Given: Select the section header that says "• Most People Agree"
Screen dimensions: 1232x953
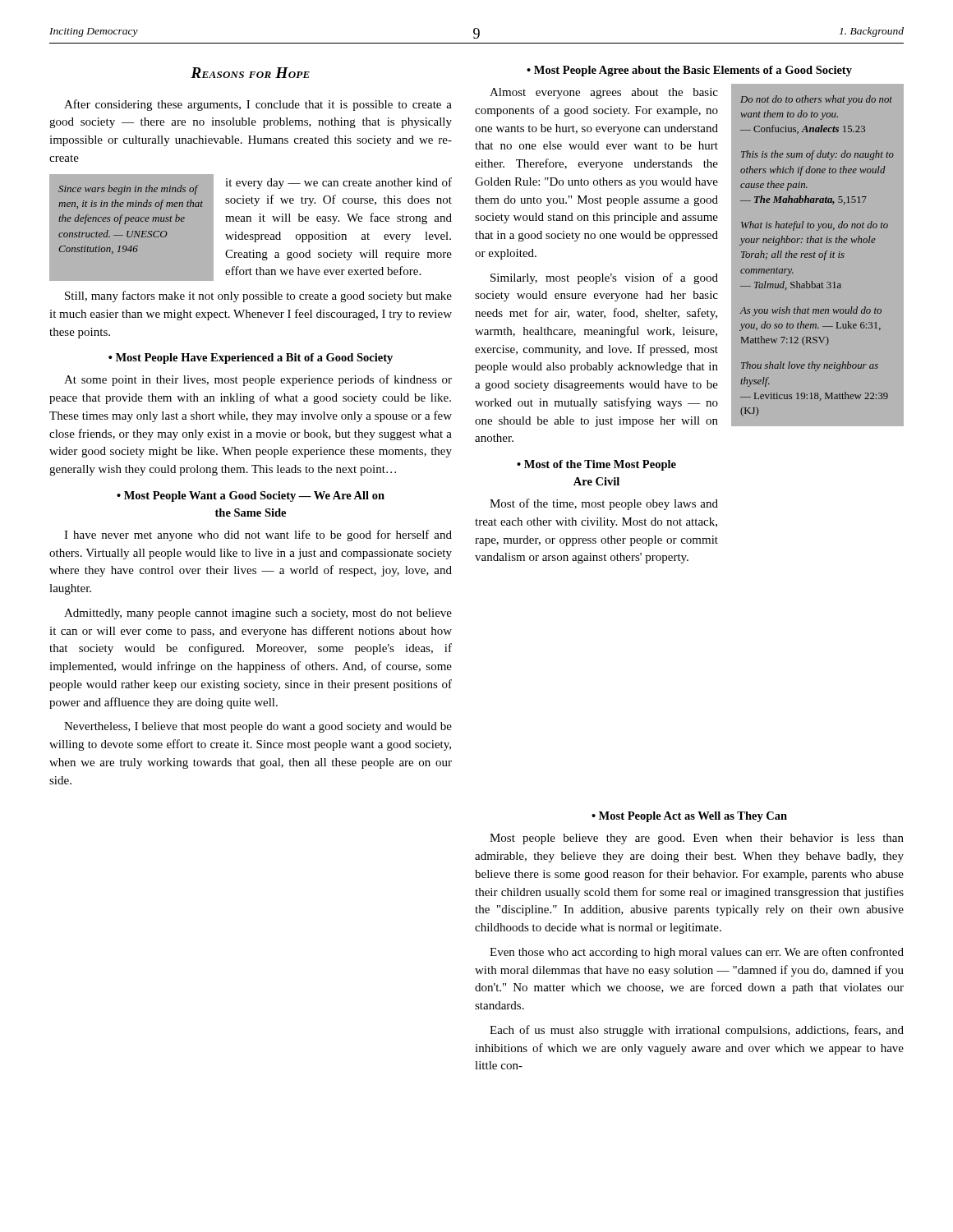Looking at the screenshot, I should [689, 70].
